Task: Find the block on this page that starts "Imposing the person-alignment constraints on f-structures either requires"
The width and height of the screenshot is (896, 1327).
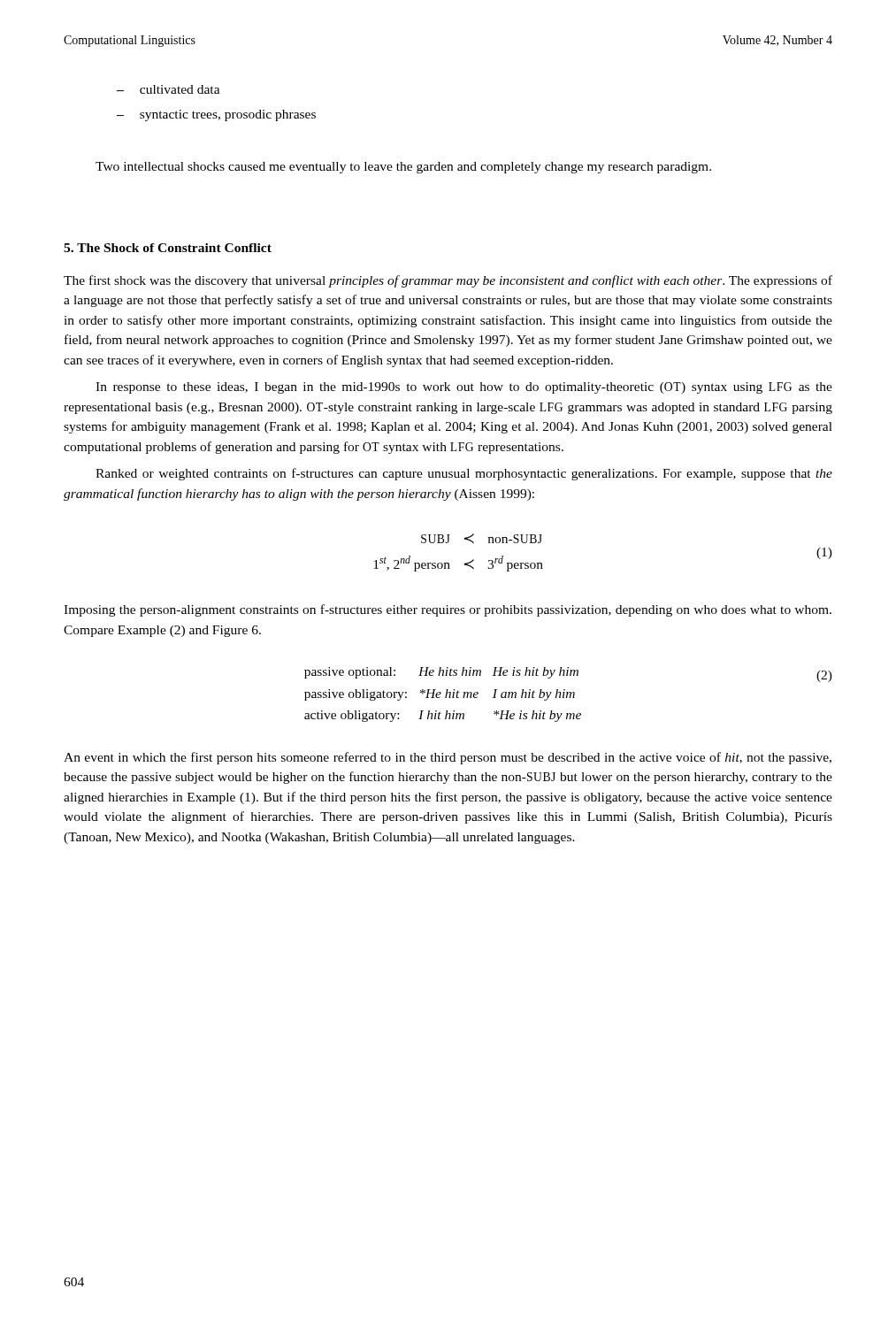Action: coord(448,619)
